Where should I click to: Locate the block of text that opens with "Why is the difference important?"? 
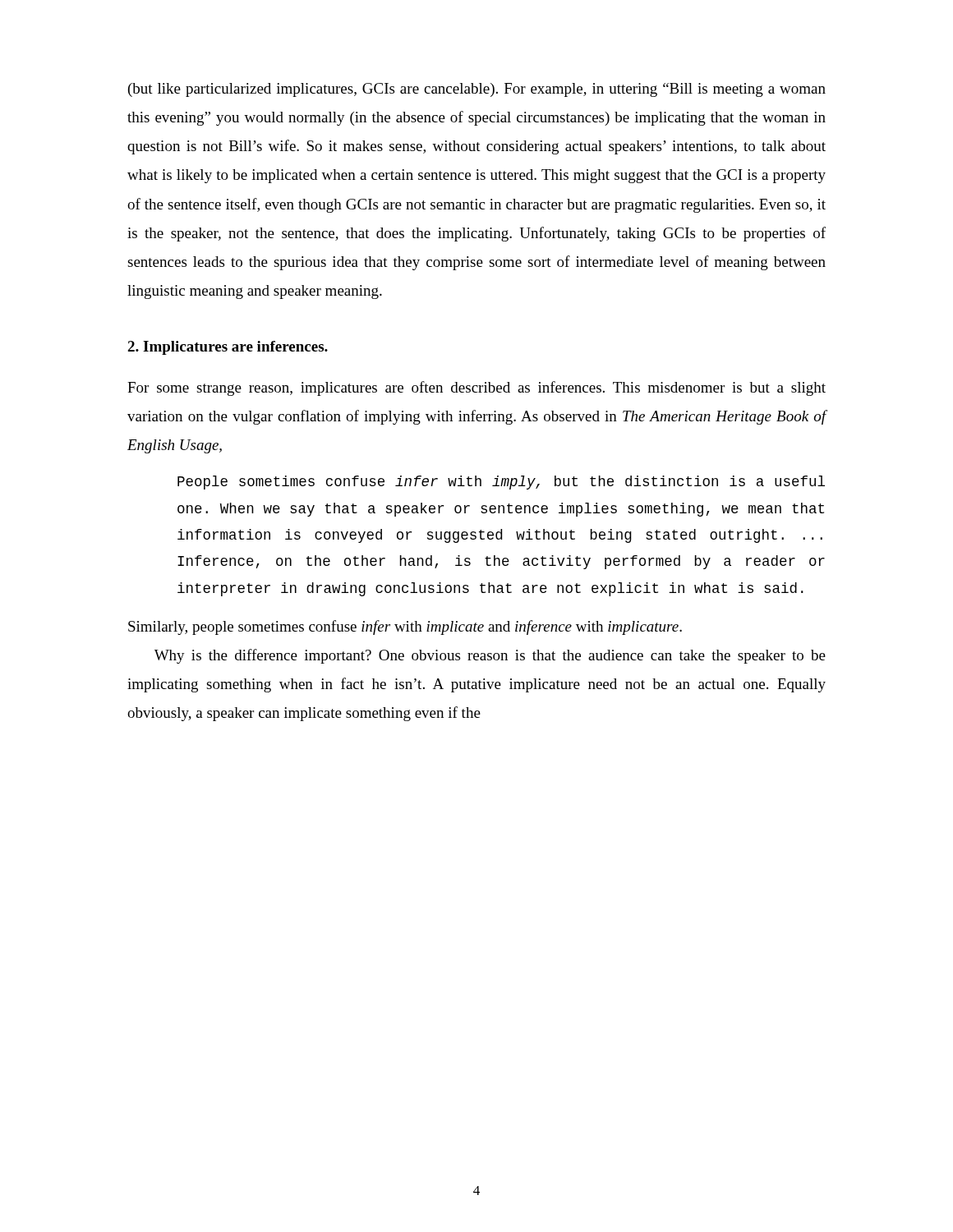[x=476, y=684]
